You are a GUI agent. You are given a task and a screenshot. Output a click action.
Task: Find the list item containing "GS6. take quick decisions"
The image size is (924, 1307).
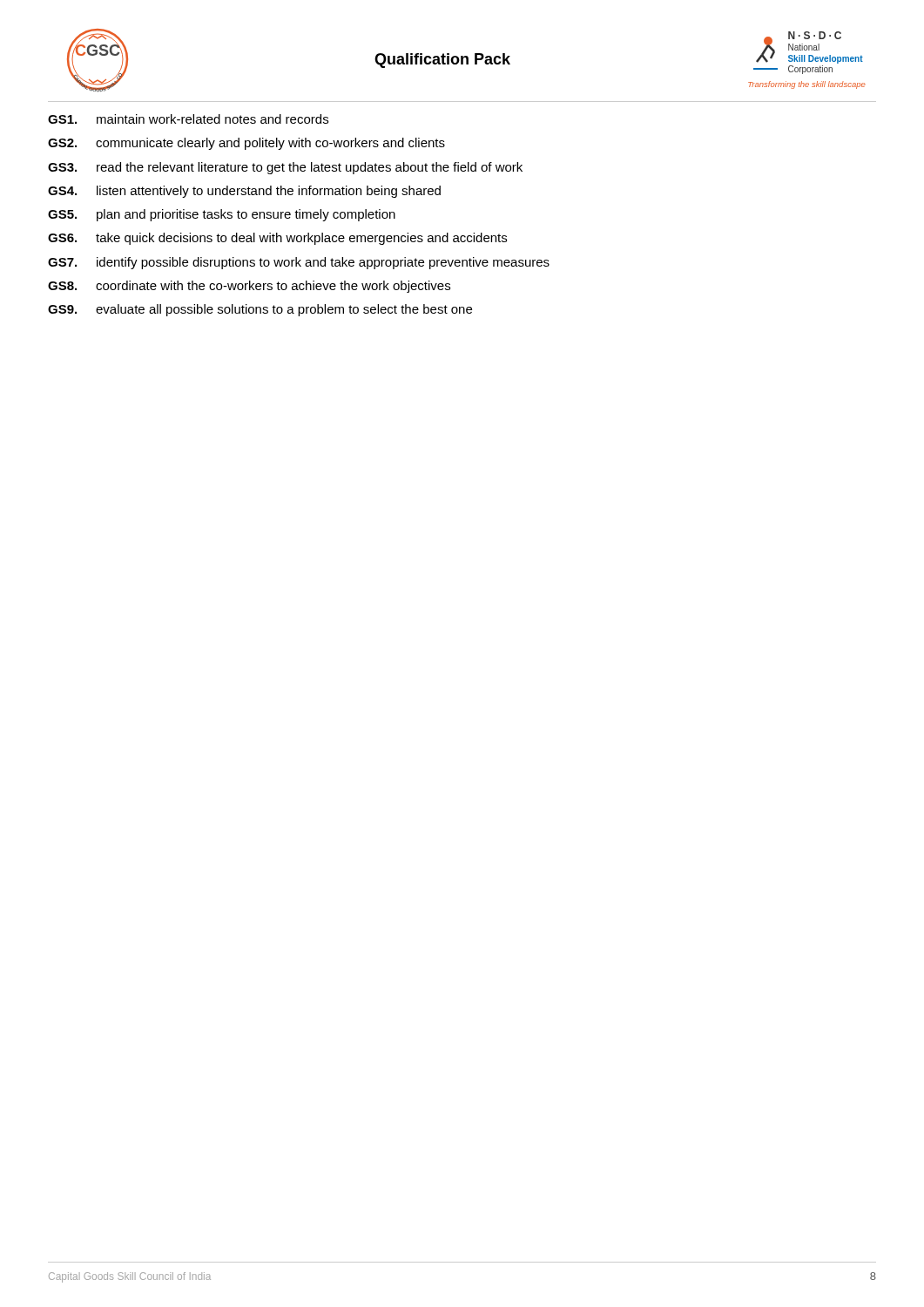pyautogui.click(x=278, y=238)
